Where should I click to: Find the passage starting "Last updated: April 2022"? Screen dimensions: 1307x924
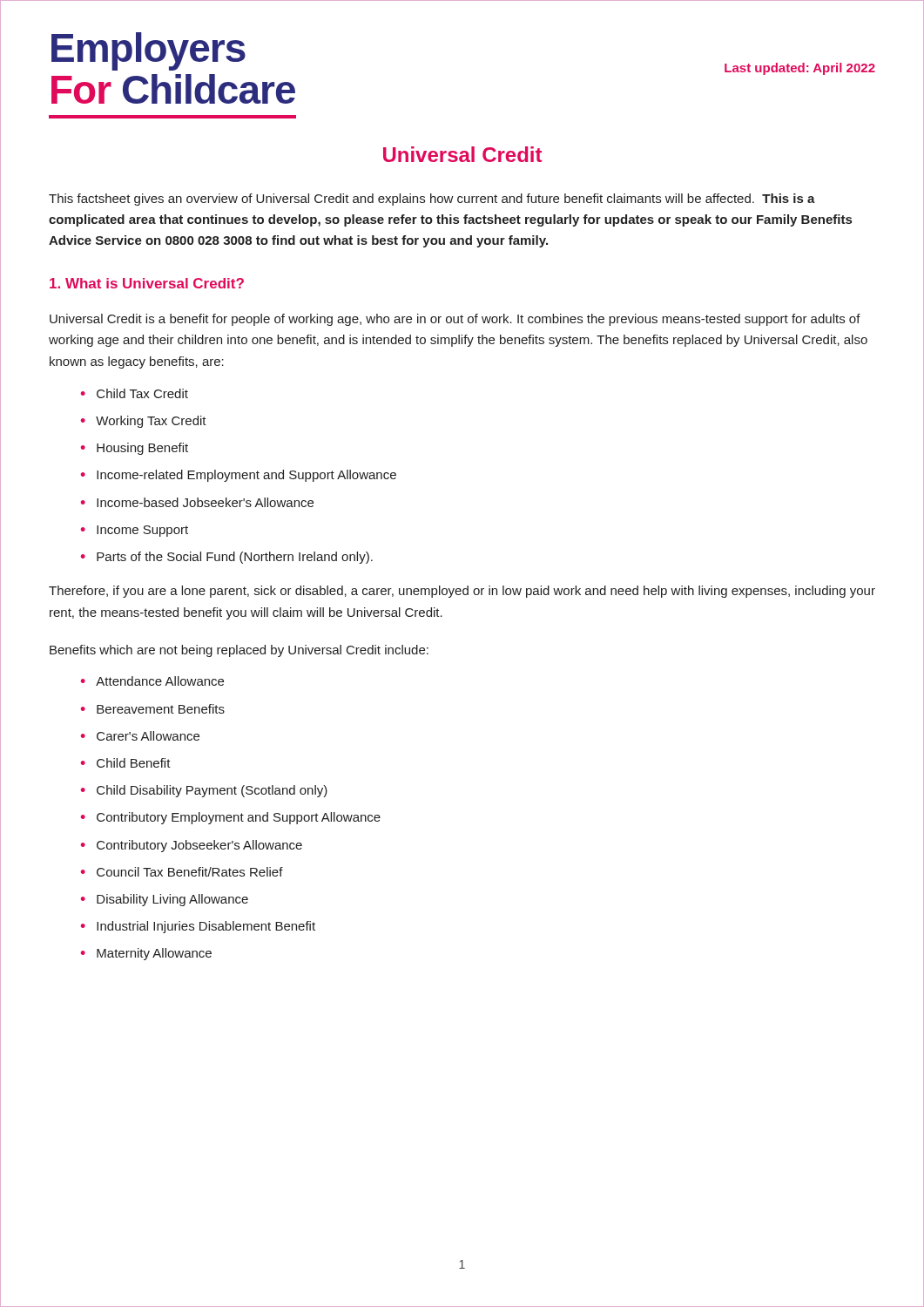point(800,68)
